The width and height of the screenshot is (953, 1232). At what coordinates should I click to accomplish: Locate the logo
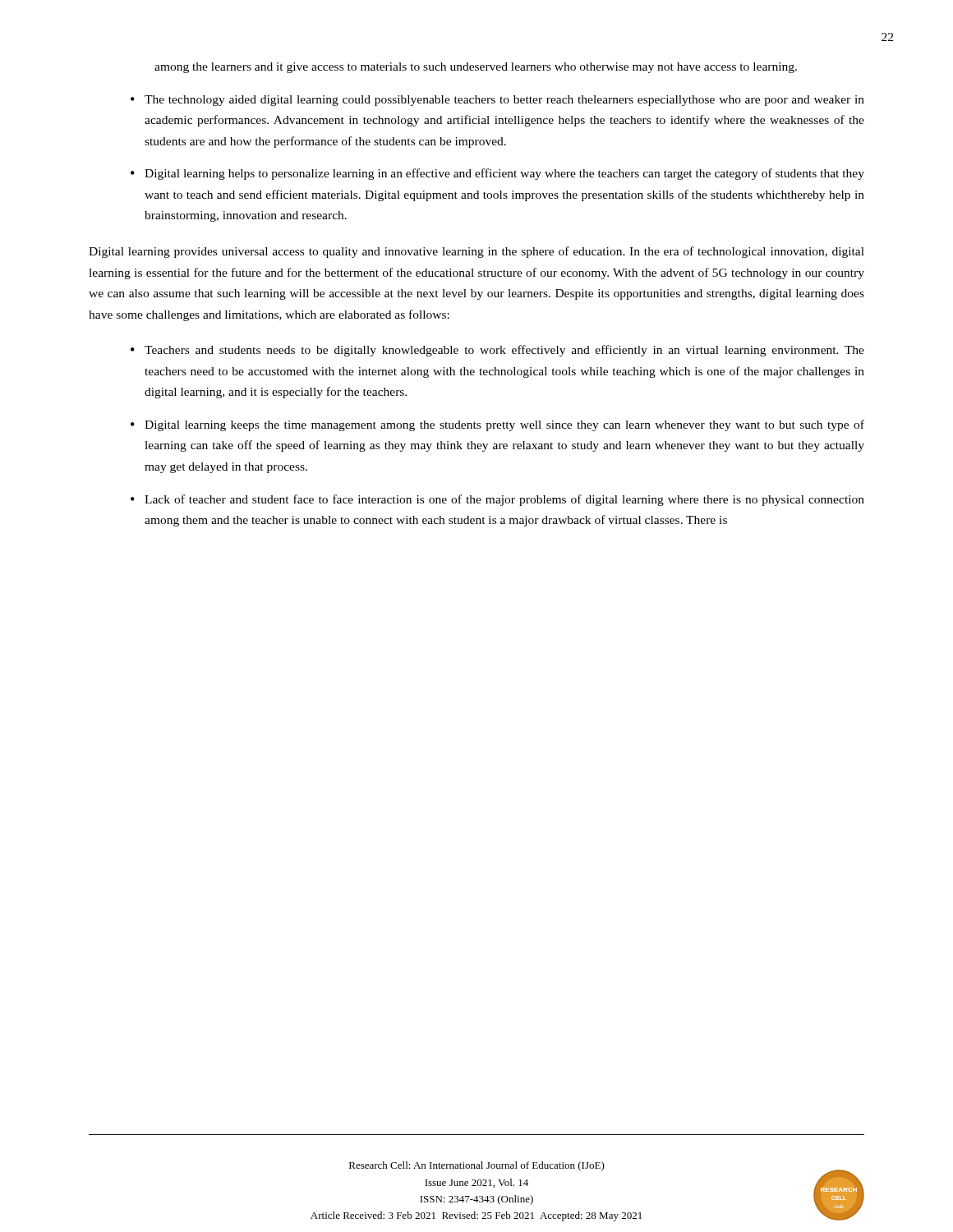pyautogui.click(x=839, y=1195)
